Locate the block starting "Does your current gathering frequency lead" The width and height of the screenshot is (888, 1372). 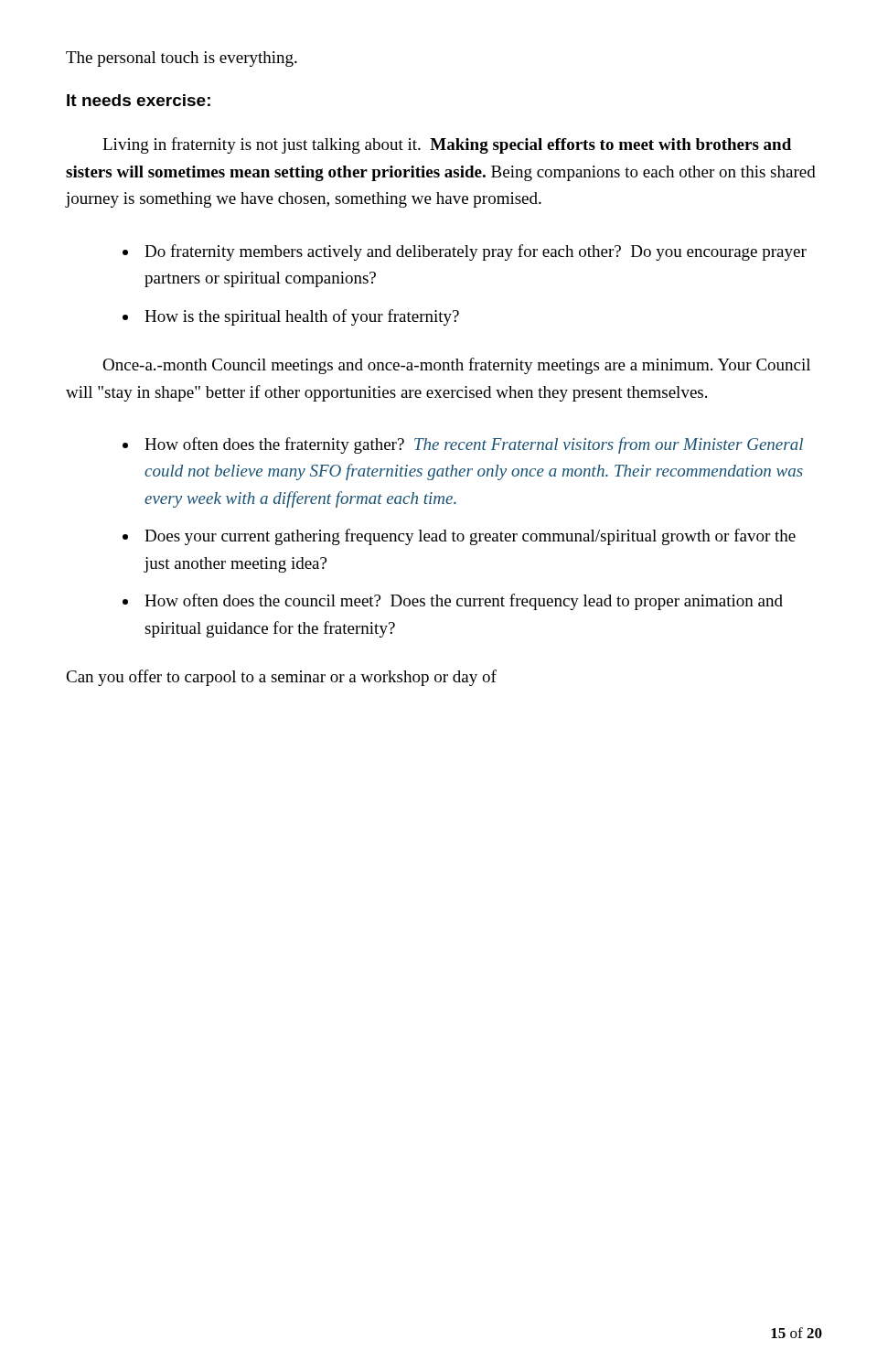[x=470, y=549]
